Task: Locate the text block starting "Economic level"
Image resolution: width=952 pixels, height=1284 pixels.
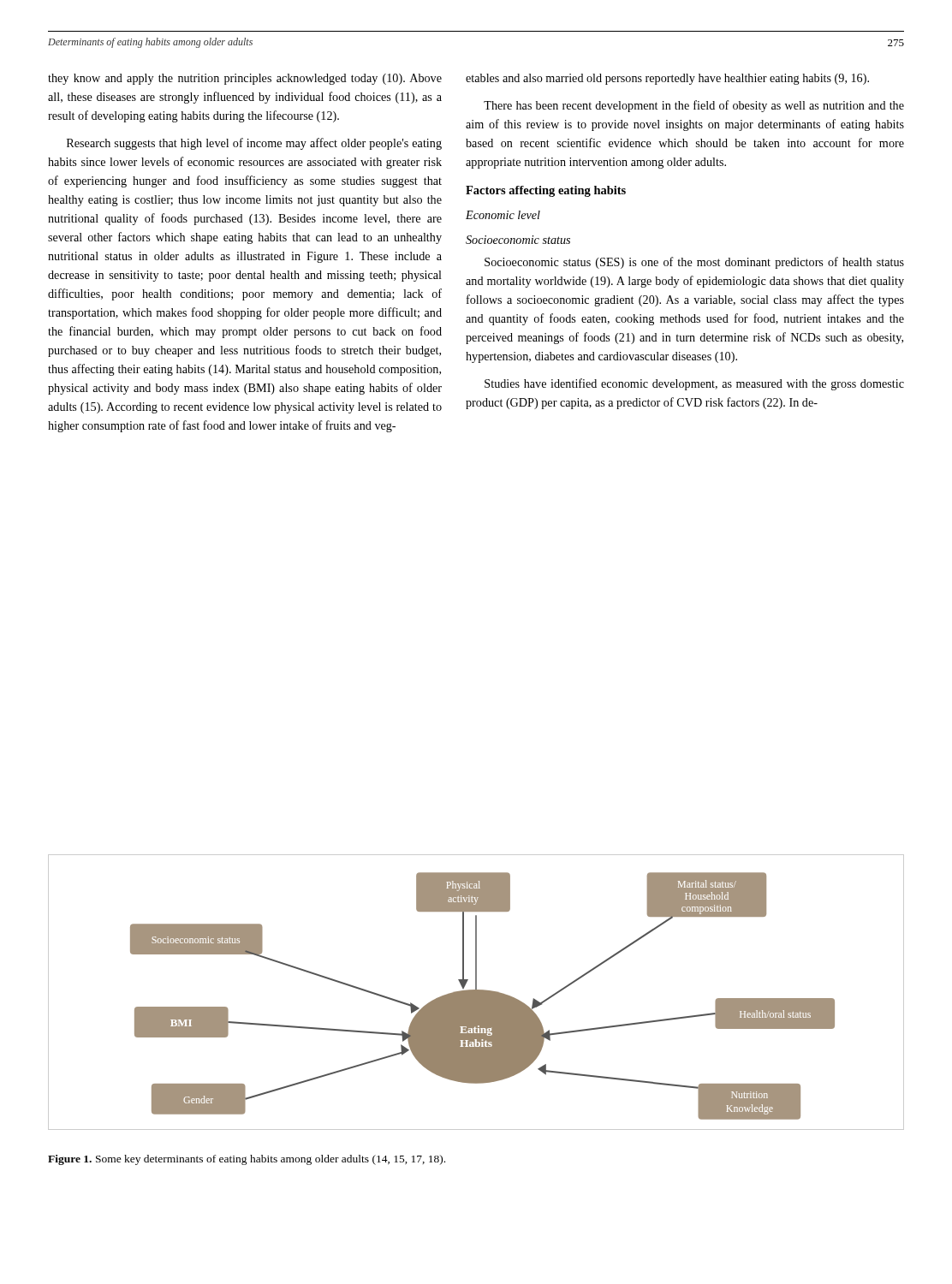Action: click(503, 215)
